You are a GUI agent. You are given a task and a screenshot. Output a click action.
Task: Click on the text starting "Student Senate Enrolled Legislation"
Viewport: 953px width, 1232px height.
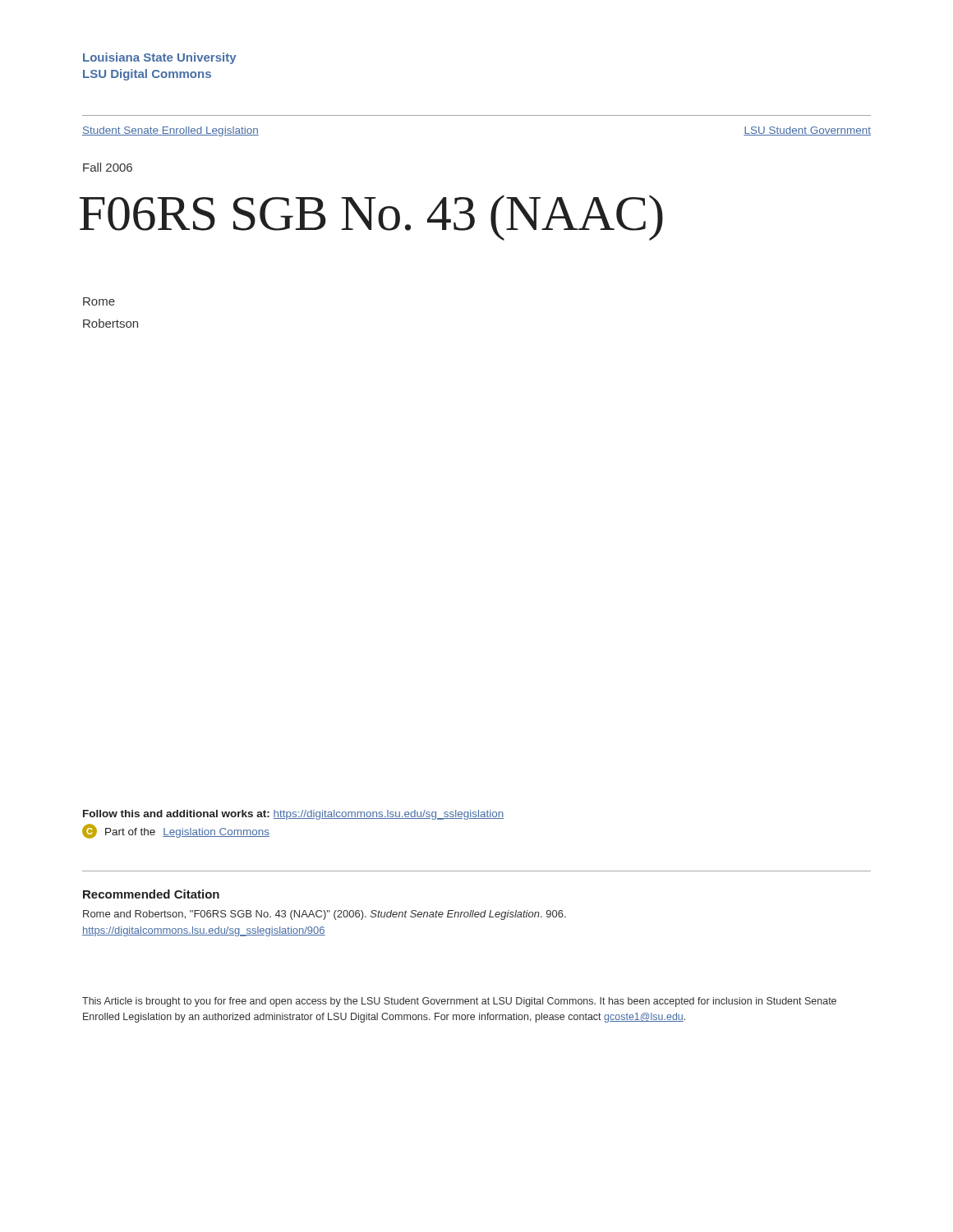pyautogui.click(x=170, y=130)
